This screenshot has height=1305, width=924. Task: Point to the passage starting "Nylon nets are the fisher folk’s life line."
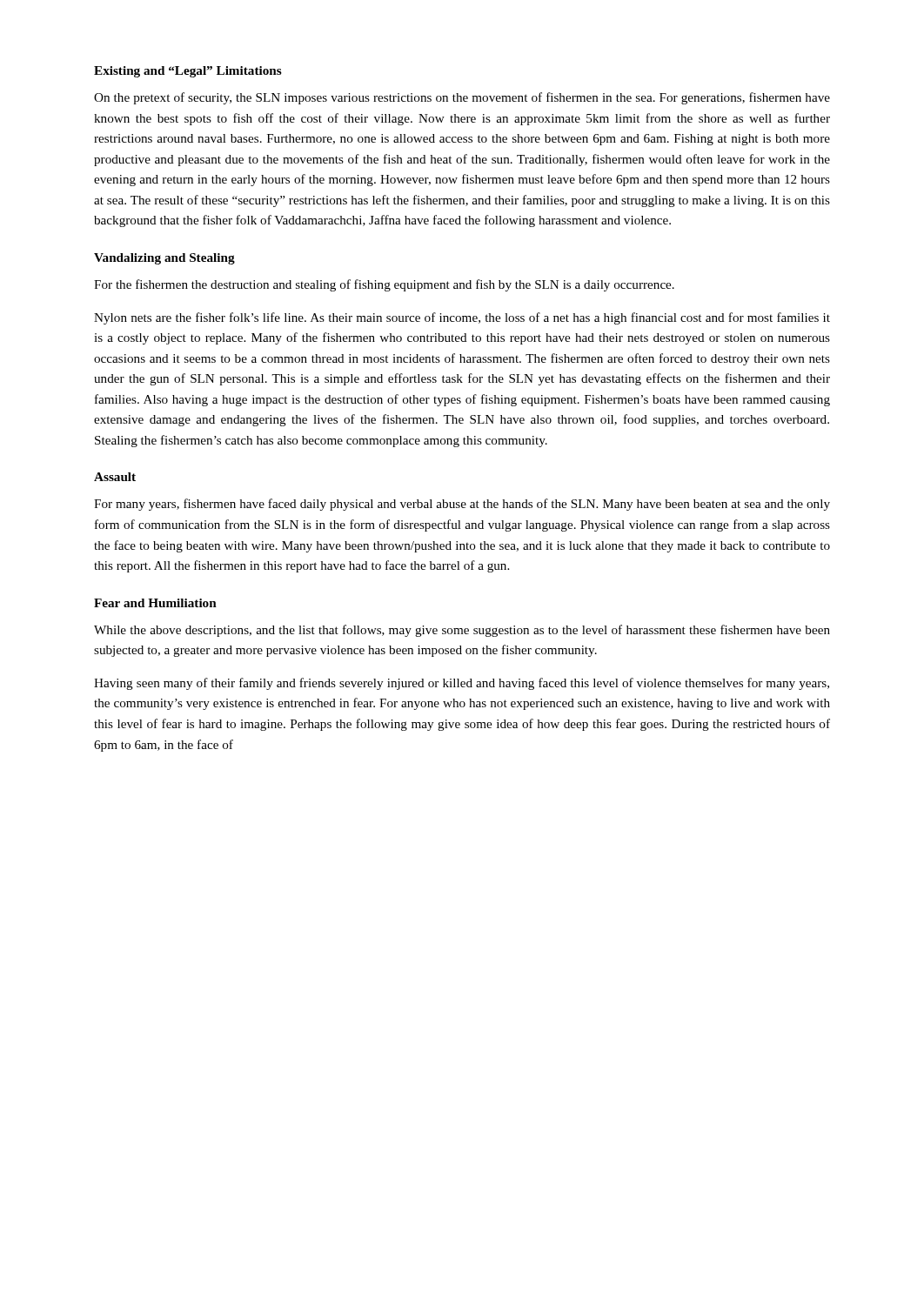click(x=462, y=378)
